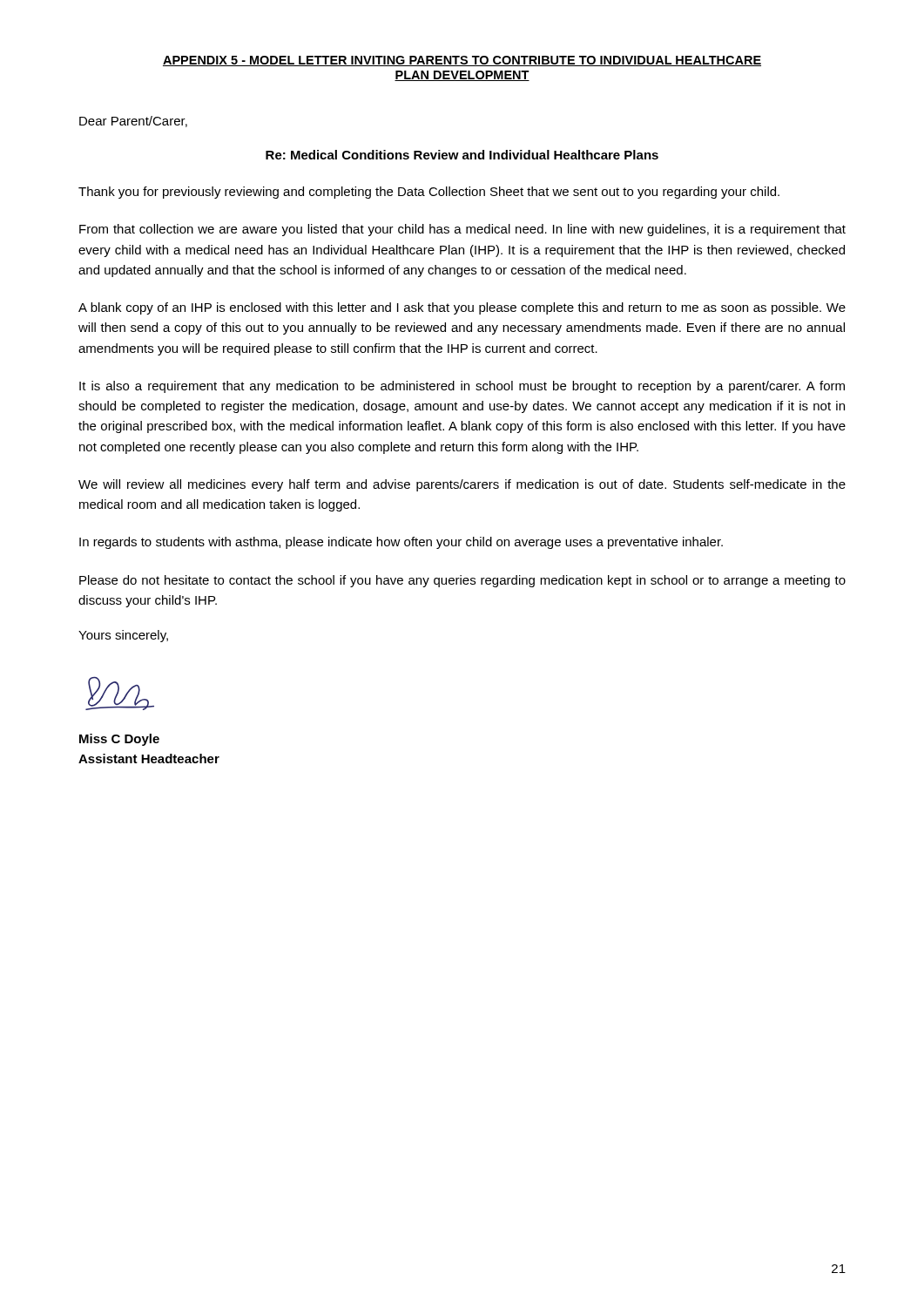Click on the block starting "APPENDIX 5 - MODEL LETTER"
Screen dimensions: 1307x924
[462, 68]
